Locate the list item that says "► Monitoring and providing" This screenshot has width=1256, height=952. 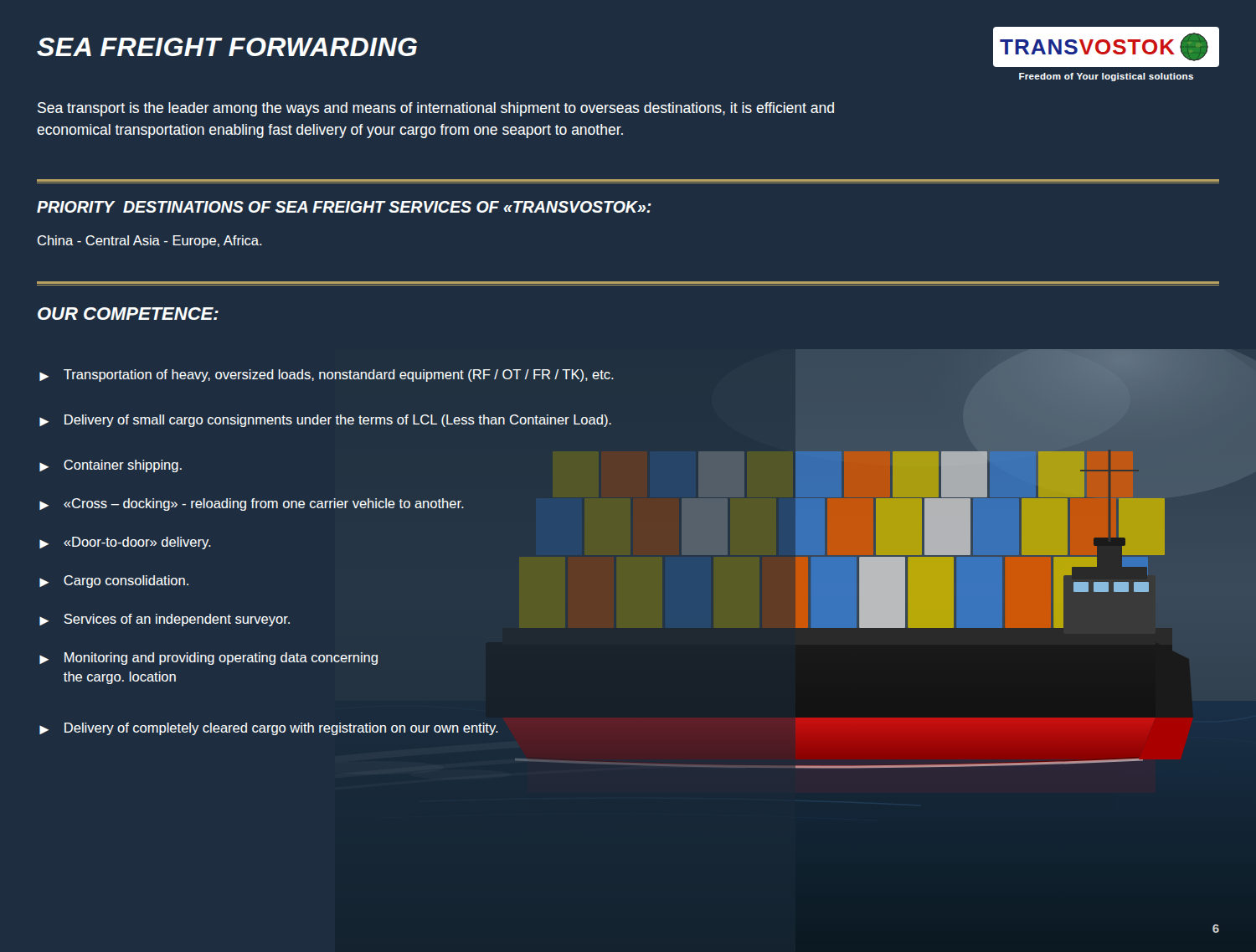[x=208, y=667]
